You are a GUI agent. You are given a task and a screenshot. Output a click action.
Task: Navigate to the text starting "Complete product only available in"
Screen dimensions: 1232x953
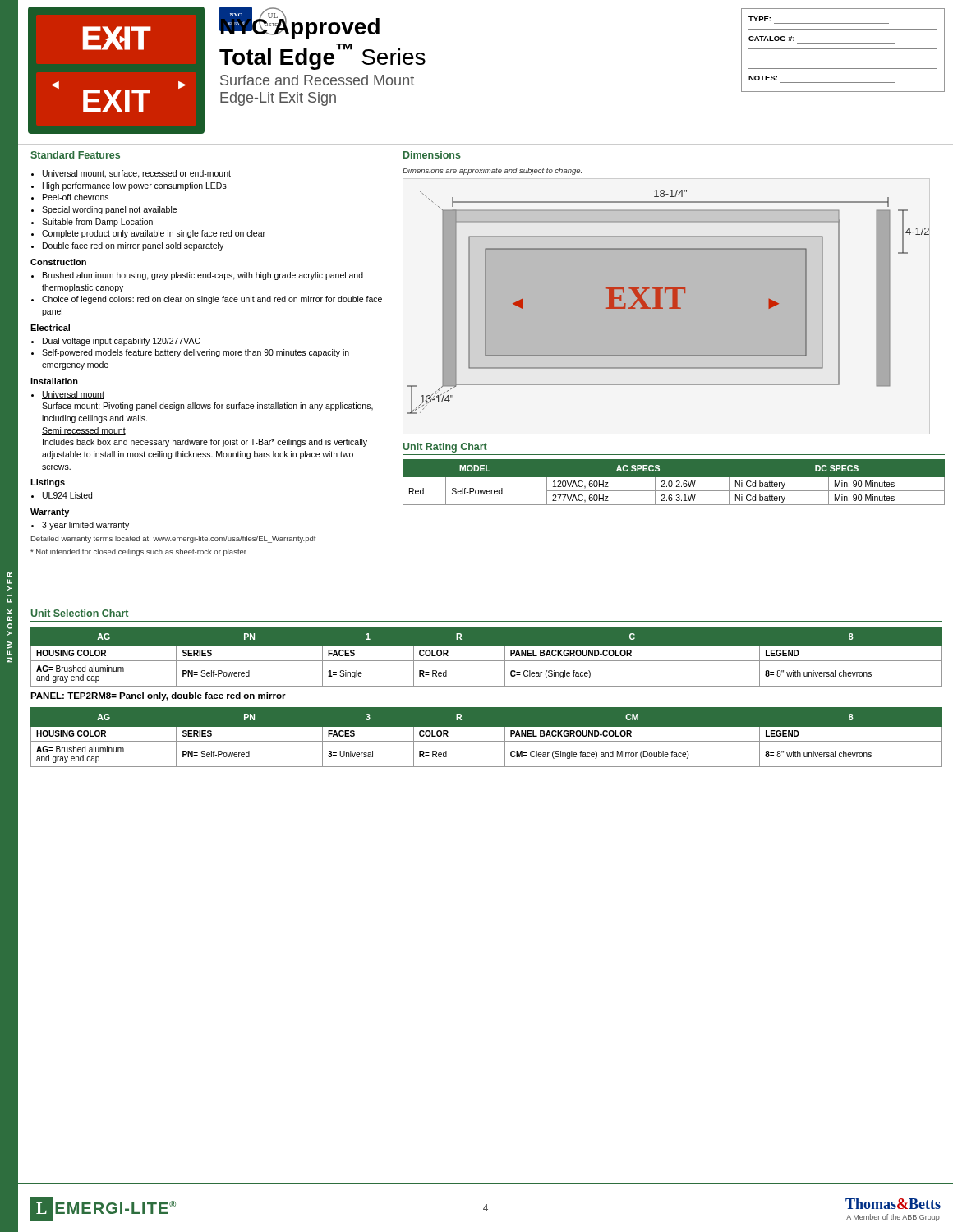154,234
